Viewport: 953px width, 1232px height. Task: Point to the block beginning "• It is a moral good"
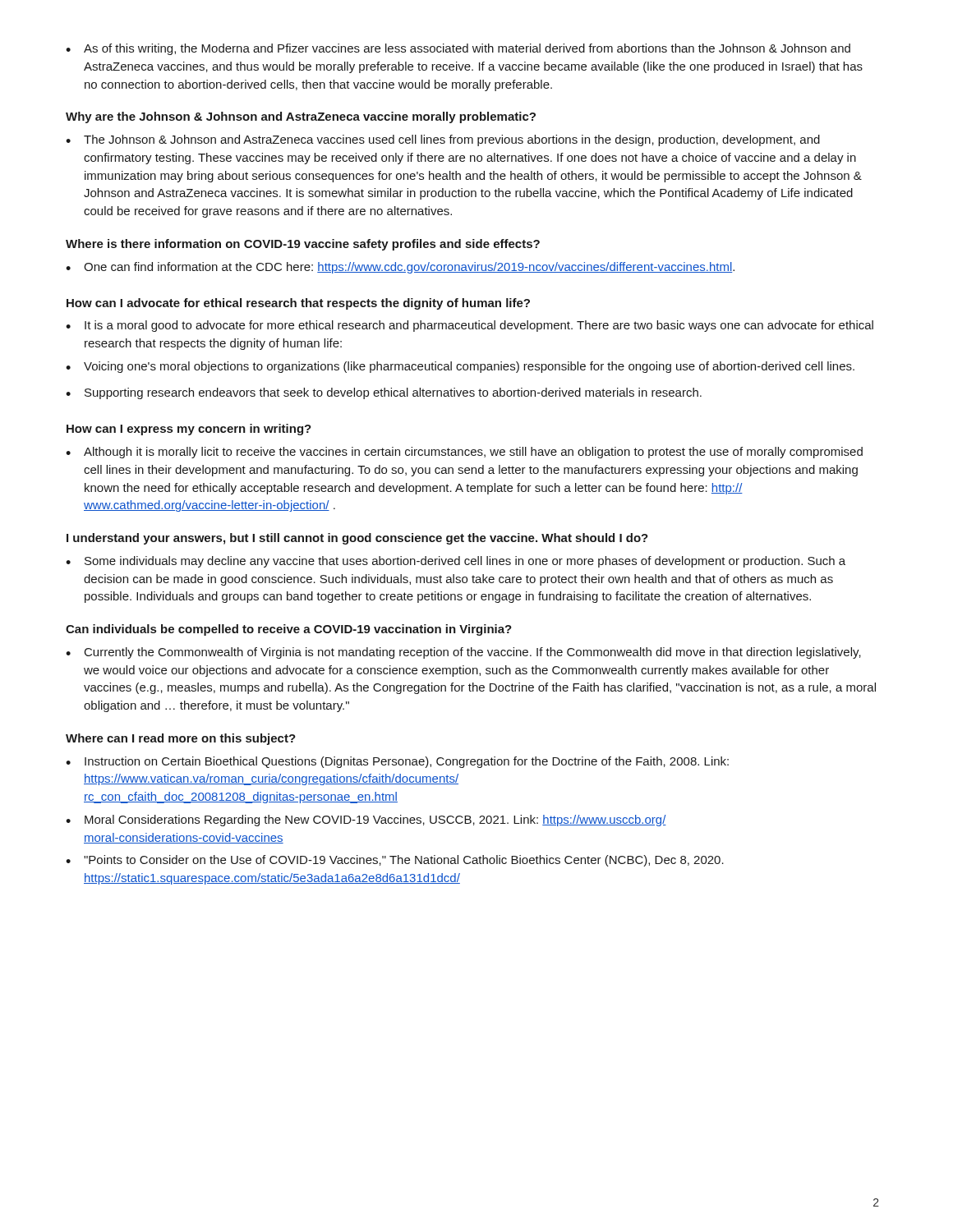click(x=472, y=334)
